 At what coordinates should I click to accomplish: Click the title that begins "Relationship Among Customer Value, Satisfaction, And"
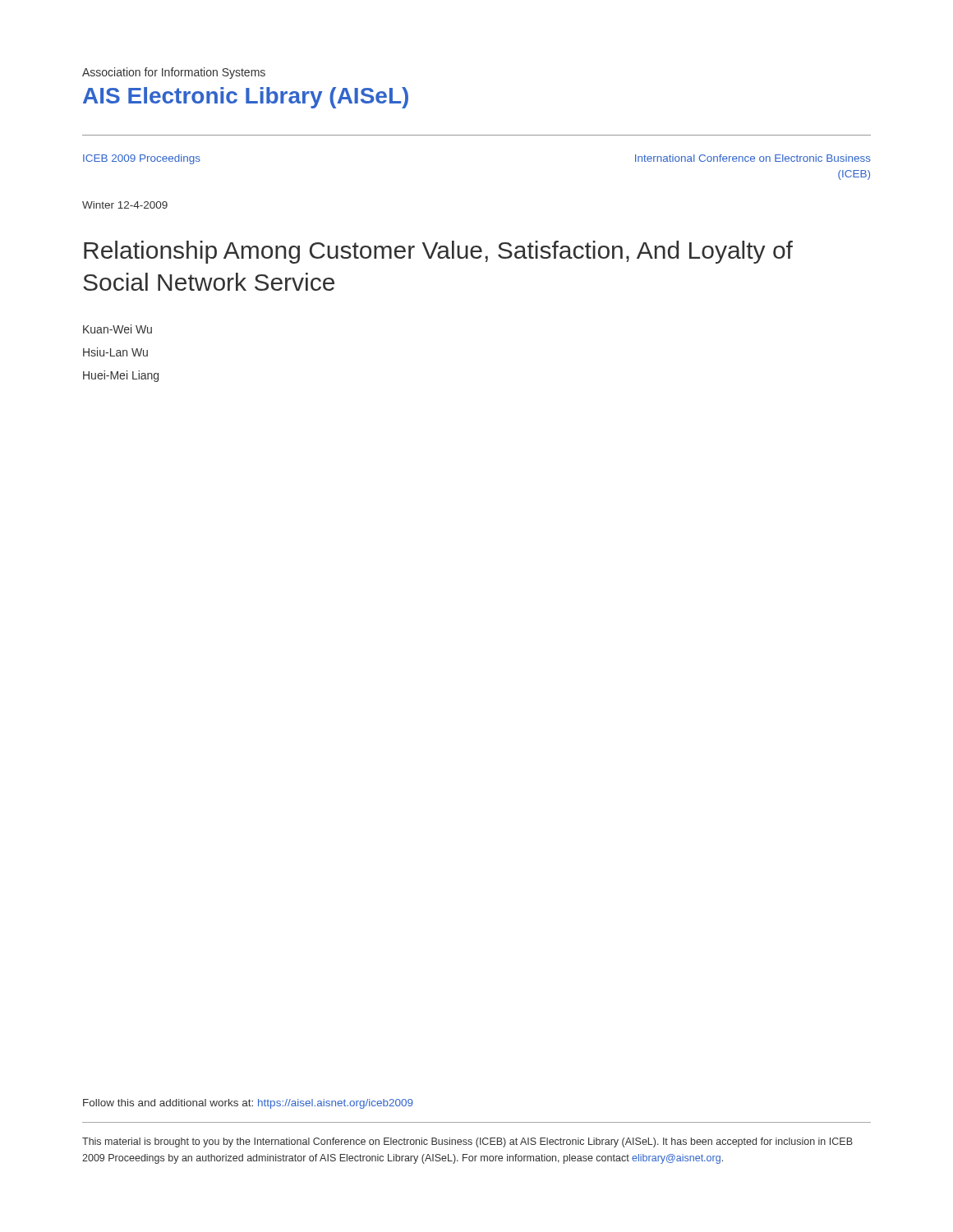tap(437, 266)
